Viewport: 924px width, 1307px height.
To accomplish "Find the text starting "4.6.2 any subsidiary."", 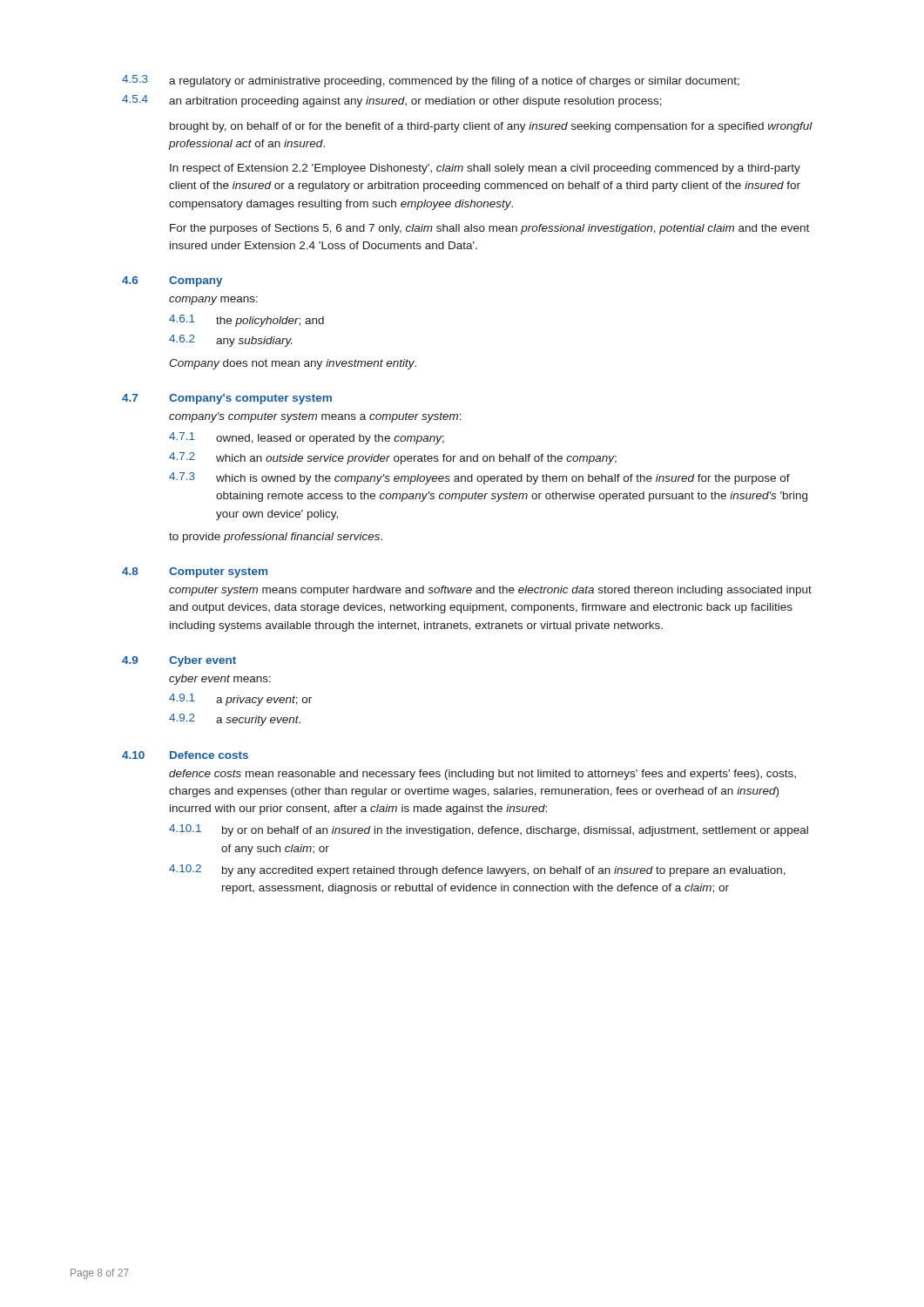I will point(230,341).
